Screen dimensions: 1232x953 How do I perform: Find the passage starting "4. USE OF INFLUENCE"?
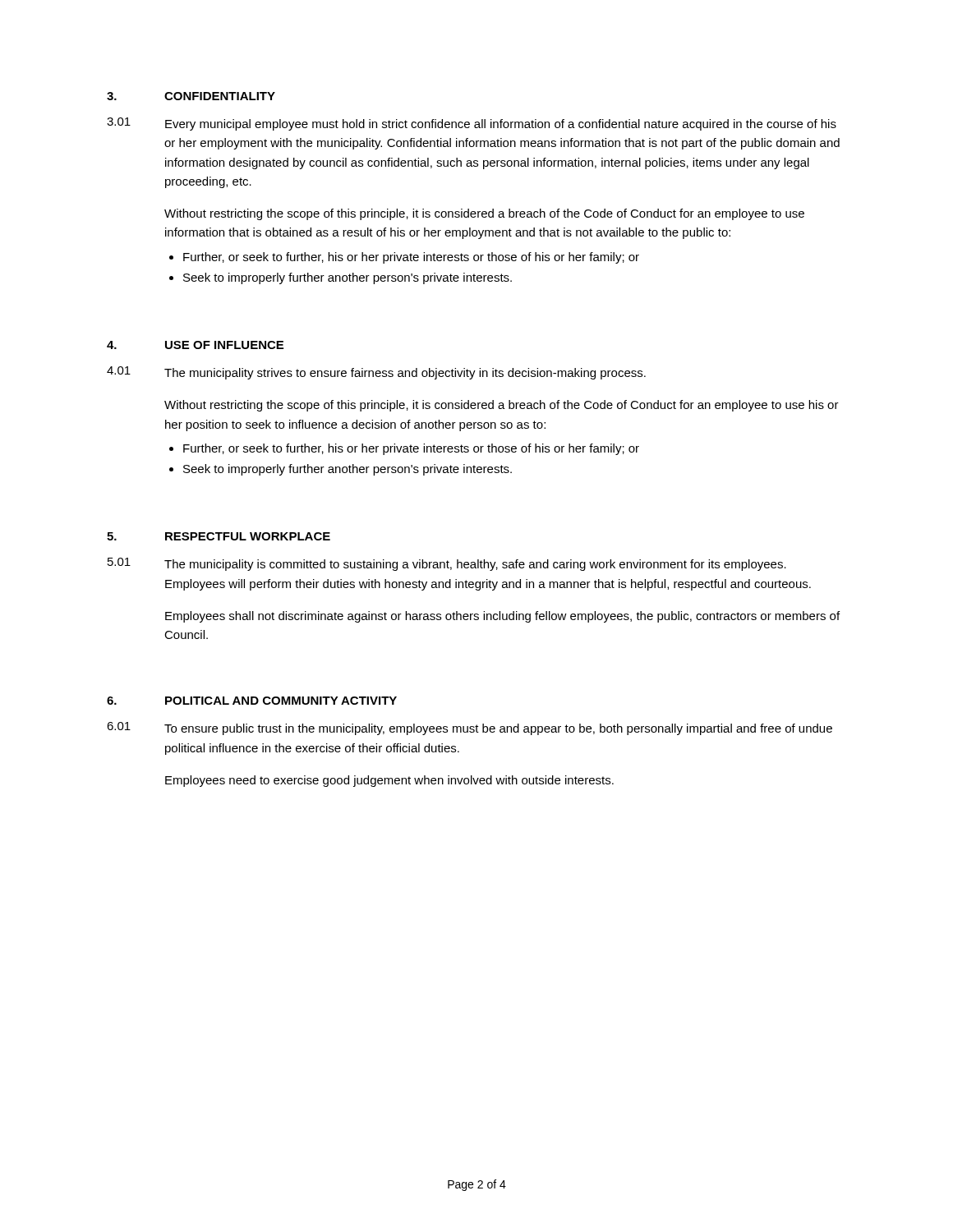coord(195,345)
